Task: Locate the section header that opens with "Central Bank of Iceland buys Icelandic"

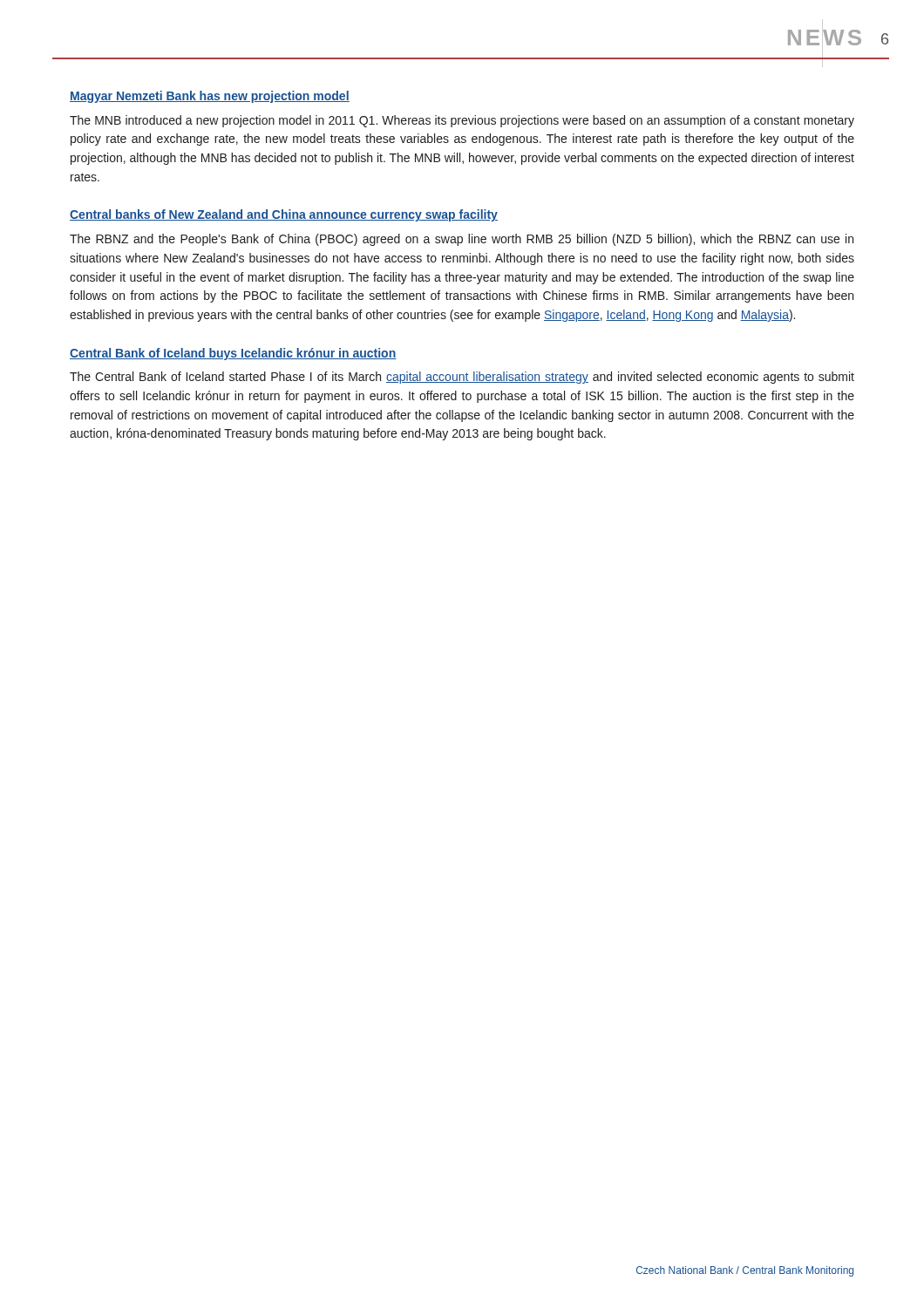Action: click(x=233, y=353)
